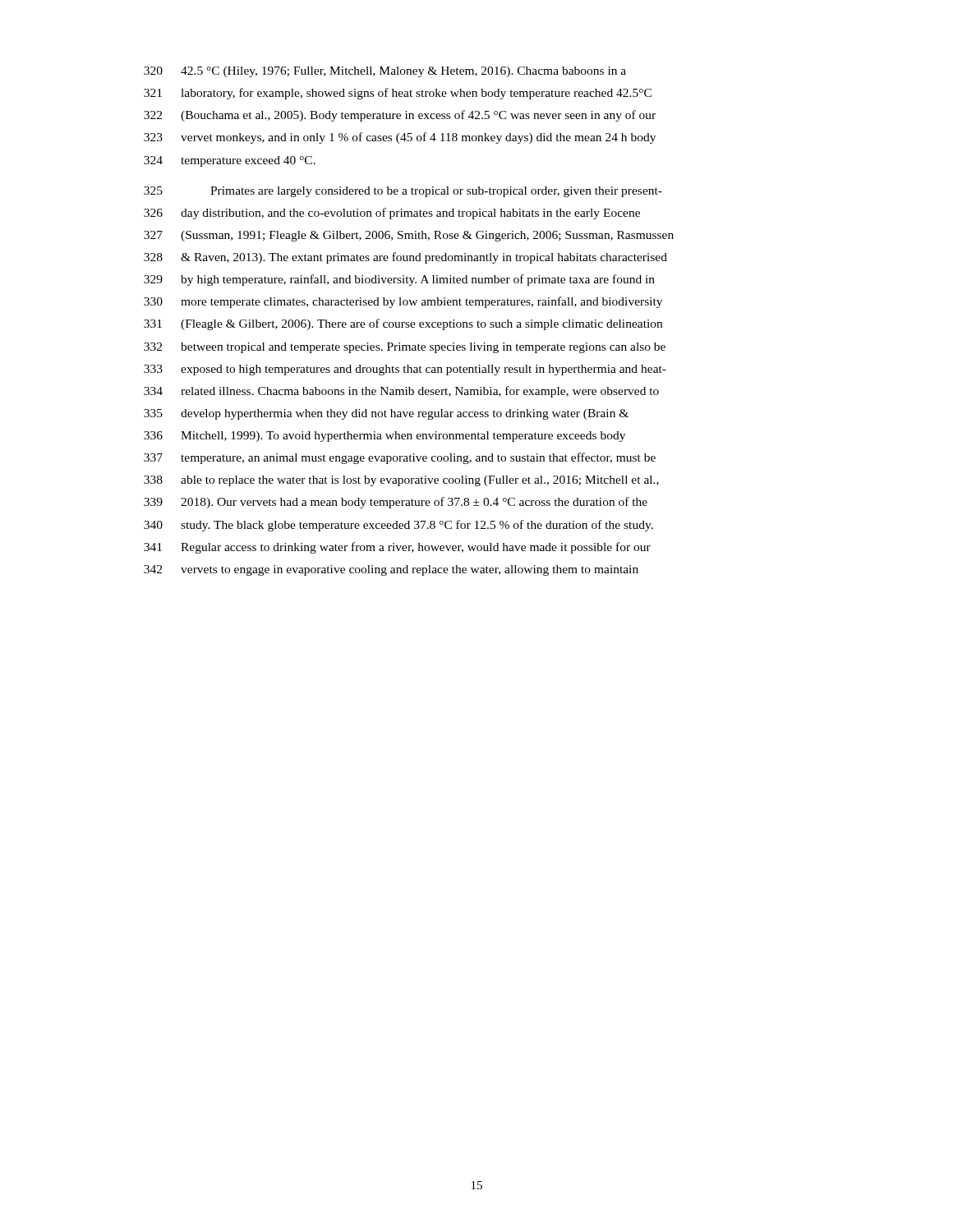Select the text block containing "325 Primates are largely considered to be"
The width and height of the screenshot is (953, 1232).
coord(489,379)
